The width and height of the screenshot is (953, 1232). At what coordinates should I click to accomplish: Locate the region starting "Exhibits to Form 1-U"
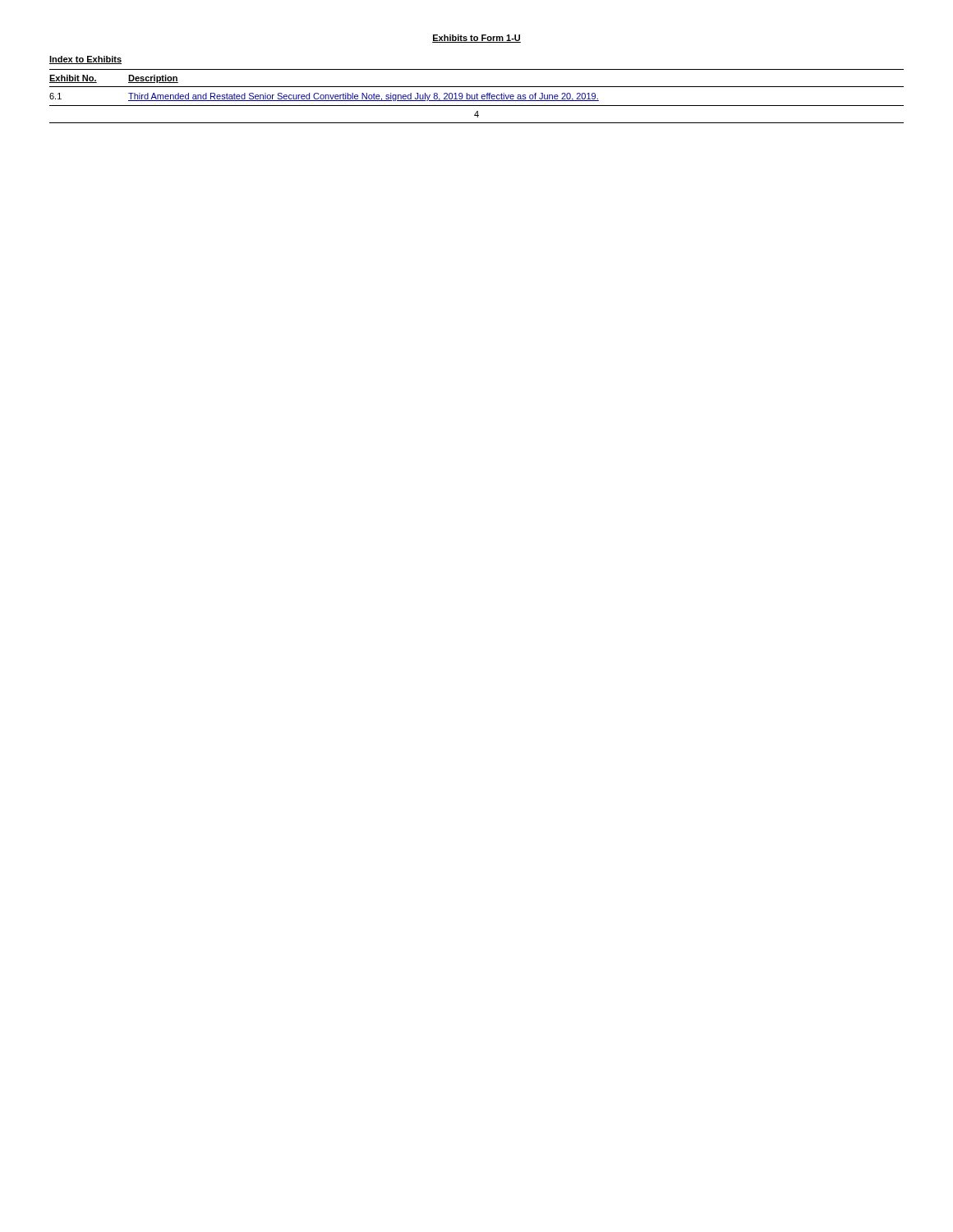(x=476, y=38)
